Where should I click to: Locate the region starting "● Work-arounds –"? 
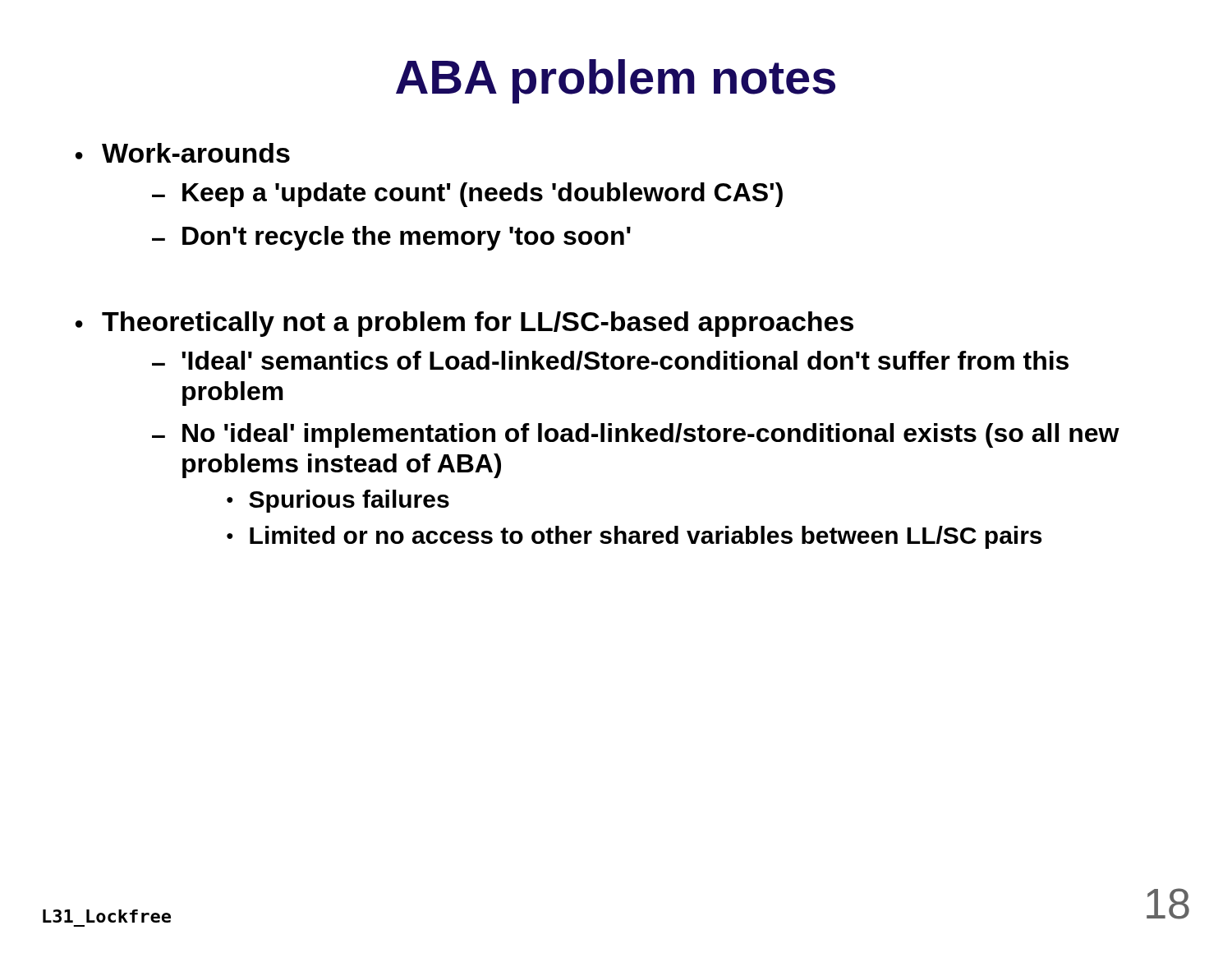pos(616,201)
